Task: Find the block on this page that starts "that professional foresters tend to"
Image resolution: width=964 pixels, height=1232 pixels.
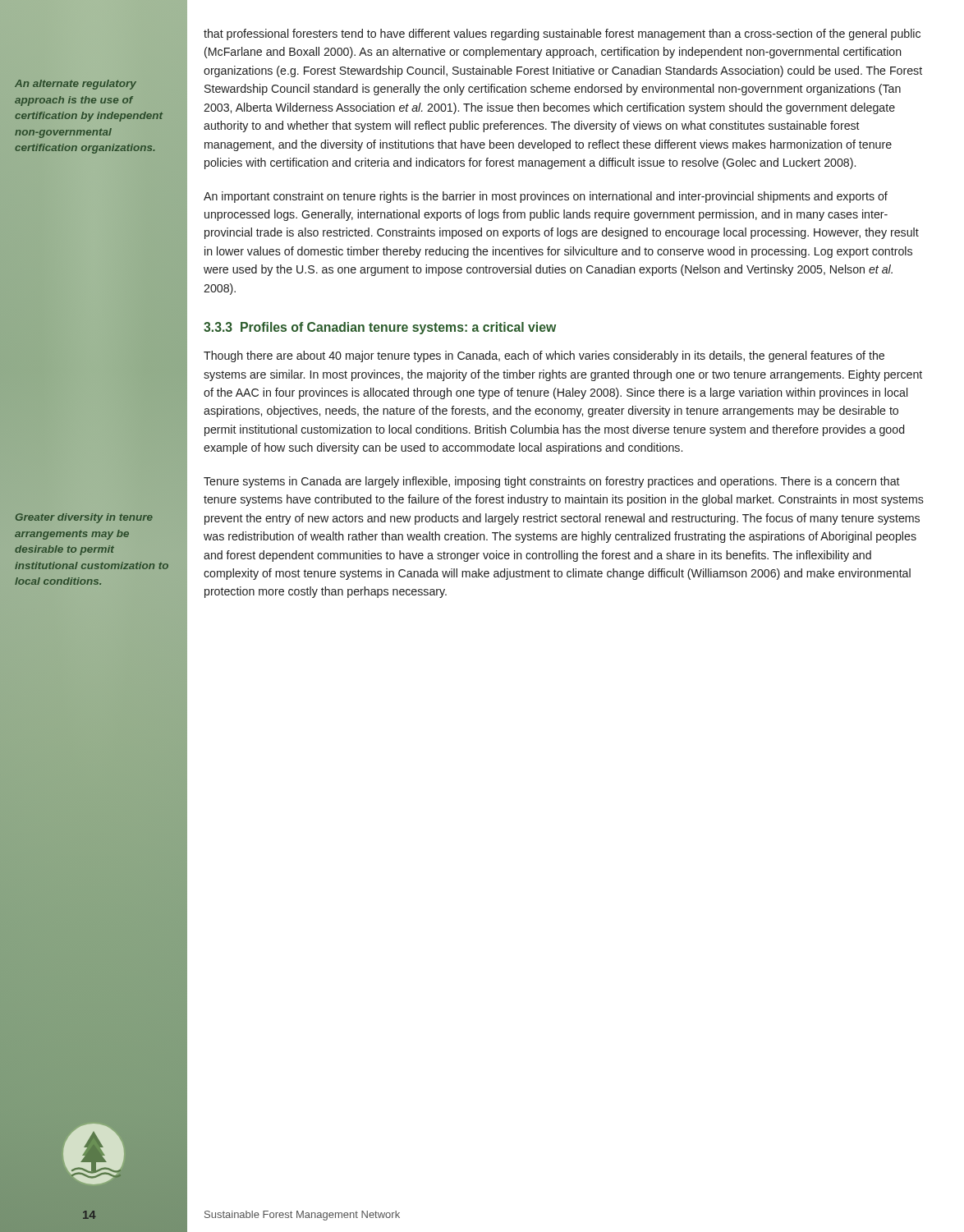Action: [563, 98]
